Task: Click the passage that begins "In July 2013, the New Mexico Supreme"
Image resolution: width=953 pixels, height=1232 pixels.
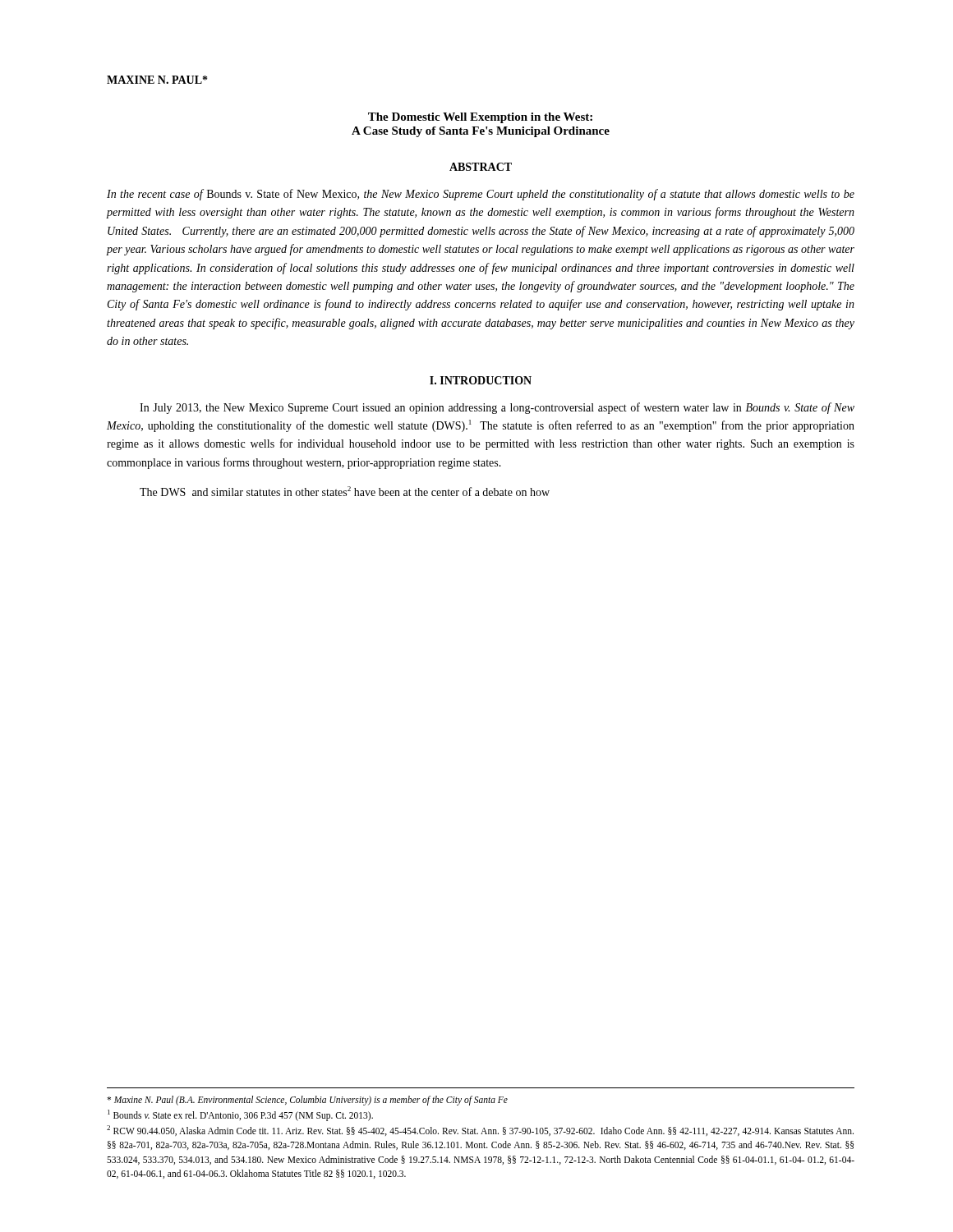Action: click(481, 435)
